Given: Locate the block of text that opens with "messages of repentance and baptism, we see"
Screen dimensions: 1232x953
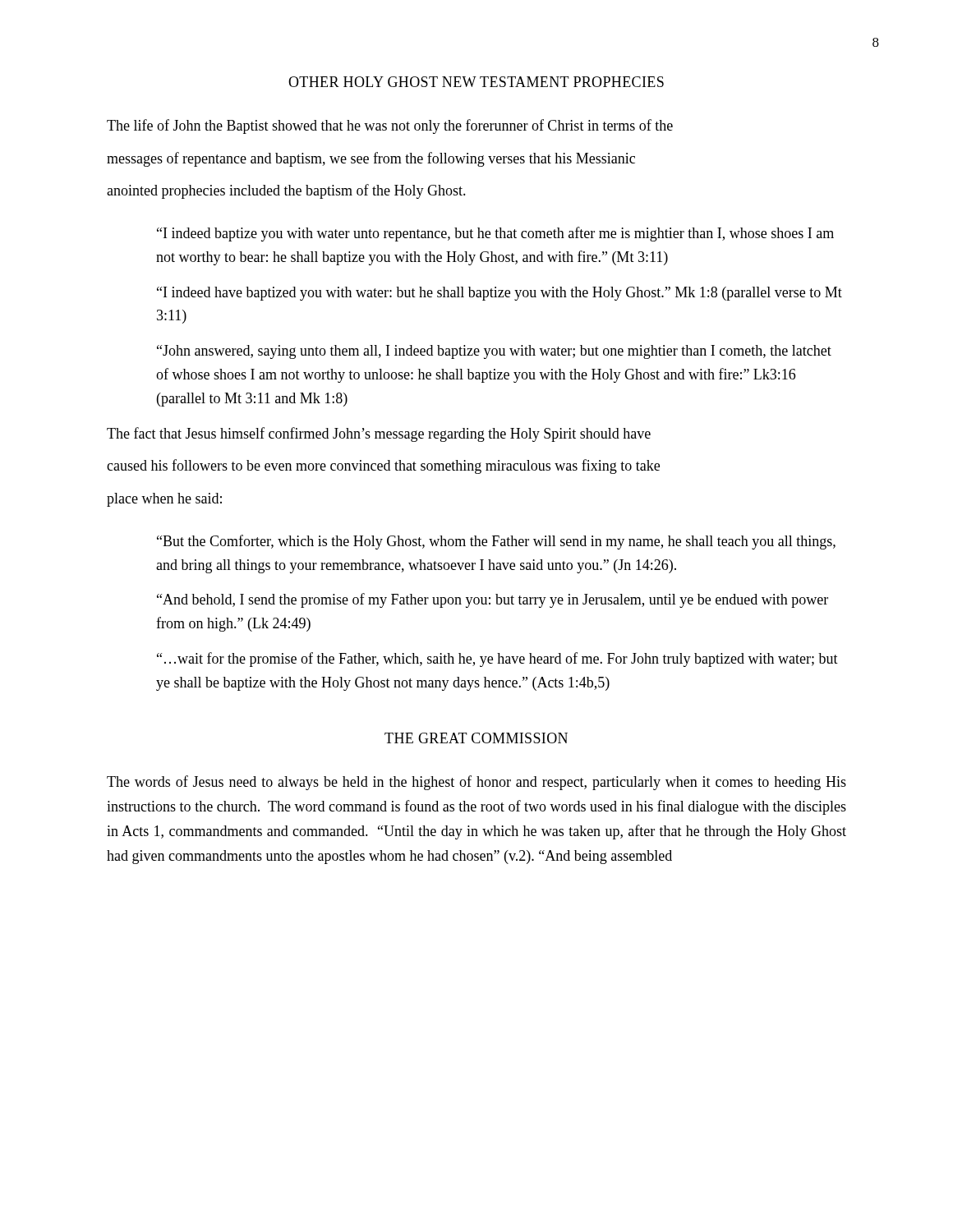Looking at the screenshot, I should pyautogui.click(x=371, y=158).
